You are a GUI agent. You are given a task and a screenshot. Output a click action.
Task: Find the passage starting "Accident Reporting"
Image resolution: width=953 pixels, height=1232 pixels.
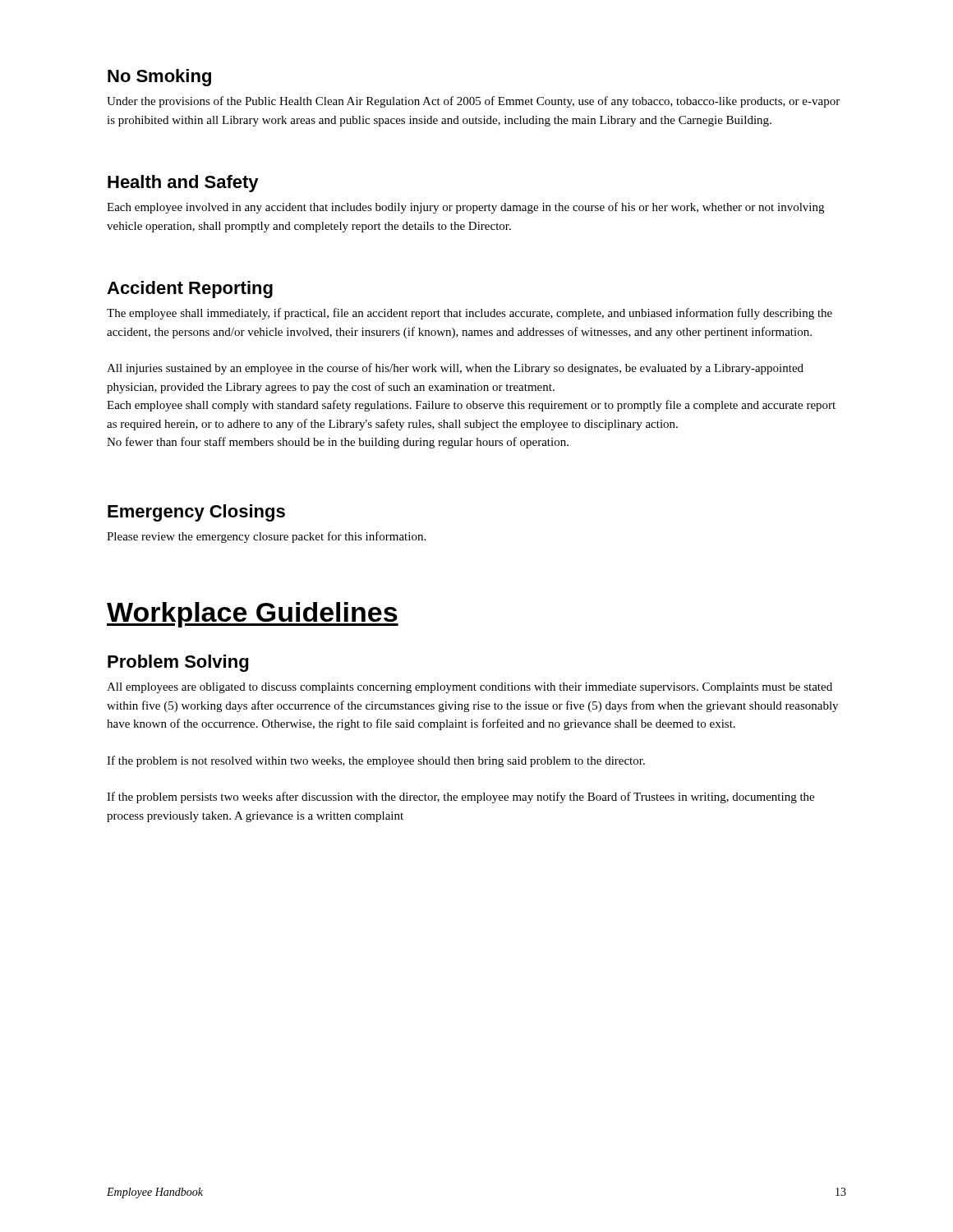click(x=190, y=288)
